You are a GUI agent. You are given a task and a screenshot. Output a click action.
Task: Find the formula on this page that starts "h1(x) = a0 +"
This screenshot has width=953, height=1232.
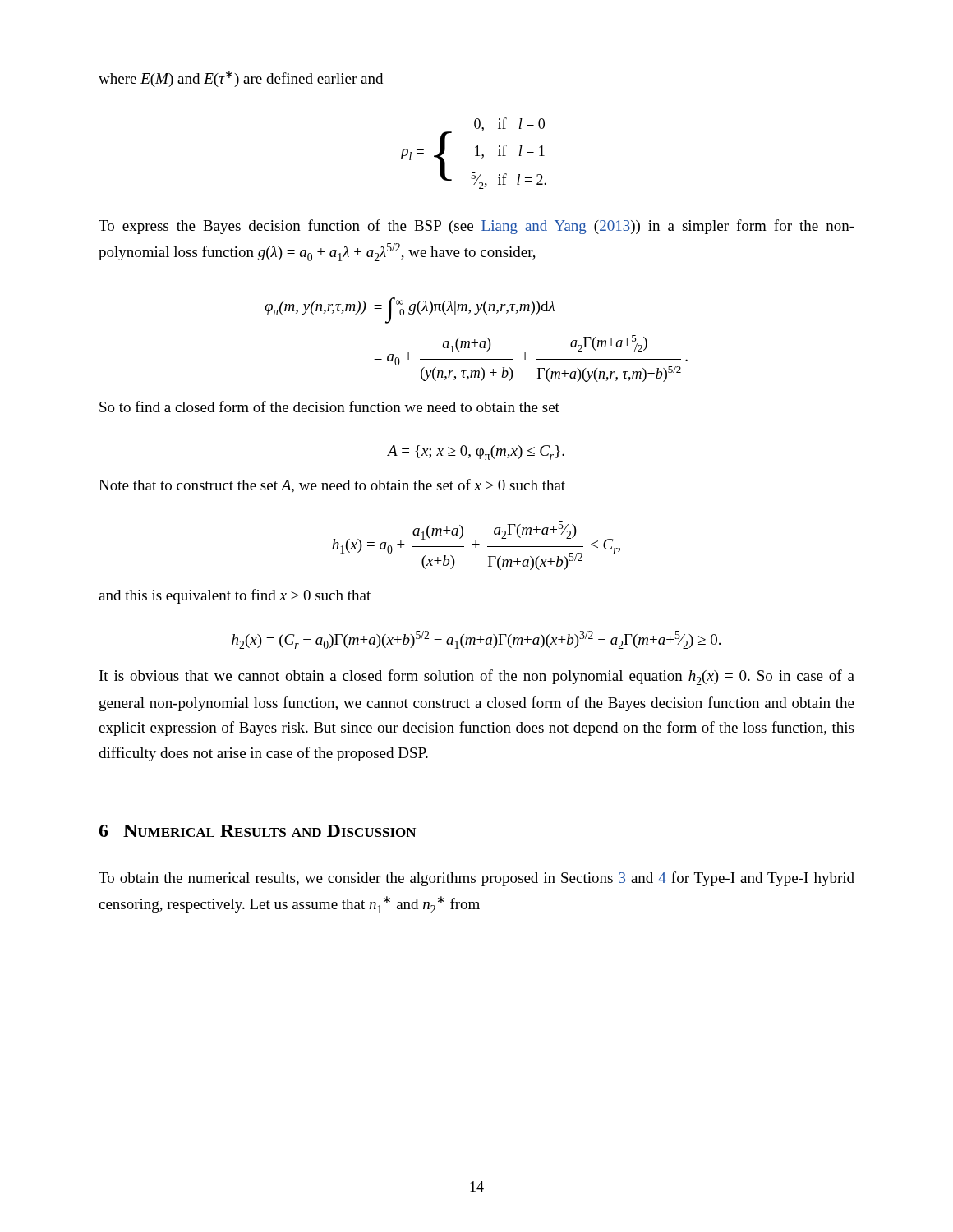pyautogui.click(x=476, y=546)
